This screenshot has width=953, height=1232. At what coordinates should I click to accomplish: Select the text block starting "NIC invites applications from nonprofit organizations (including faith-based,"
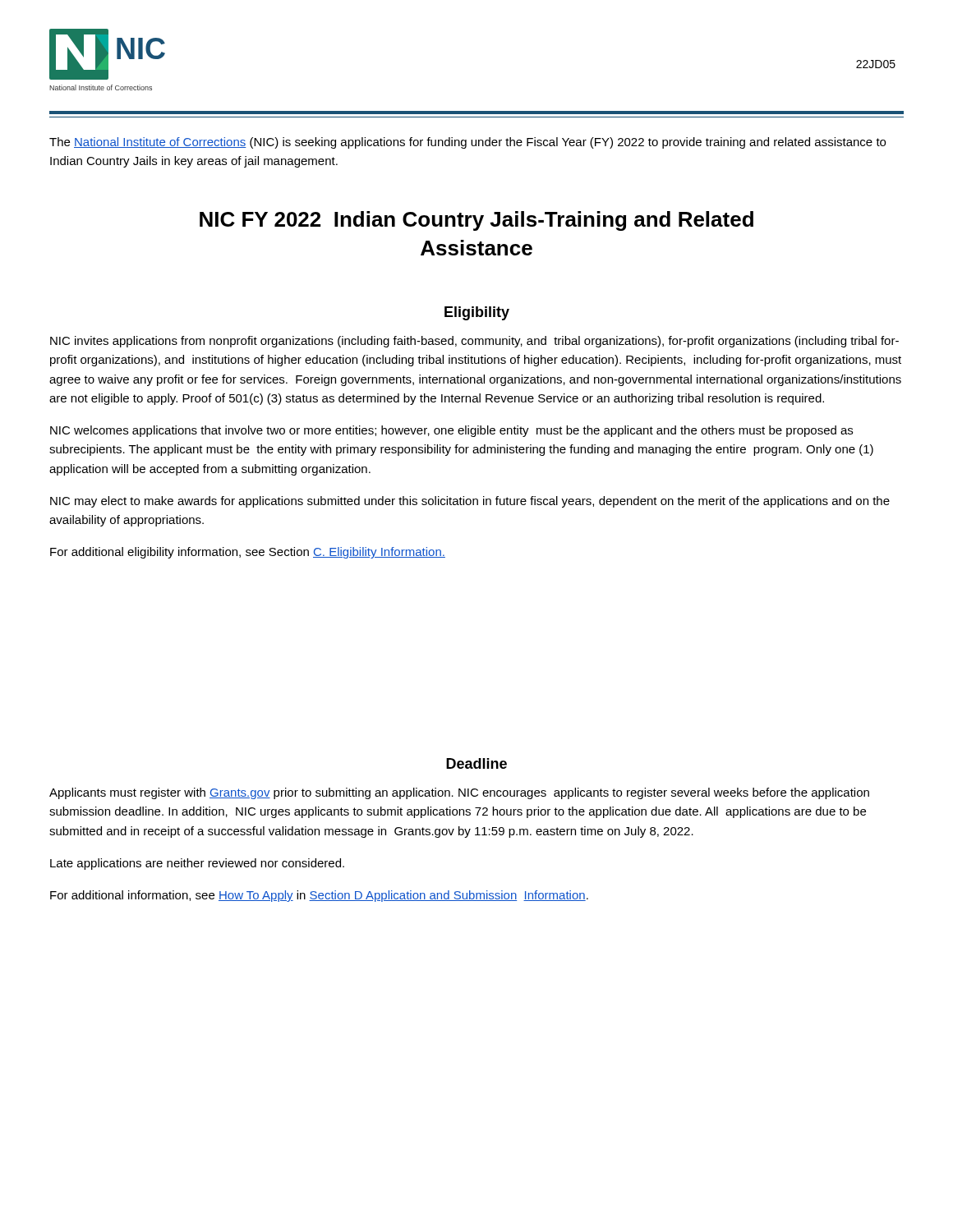pyautogui.click(x=475, y=369)
